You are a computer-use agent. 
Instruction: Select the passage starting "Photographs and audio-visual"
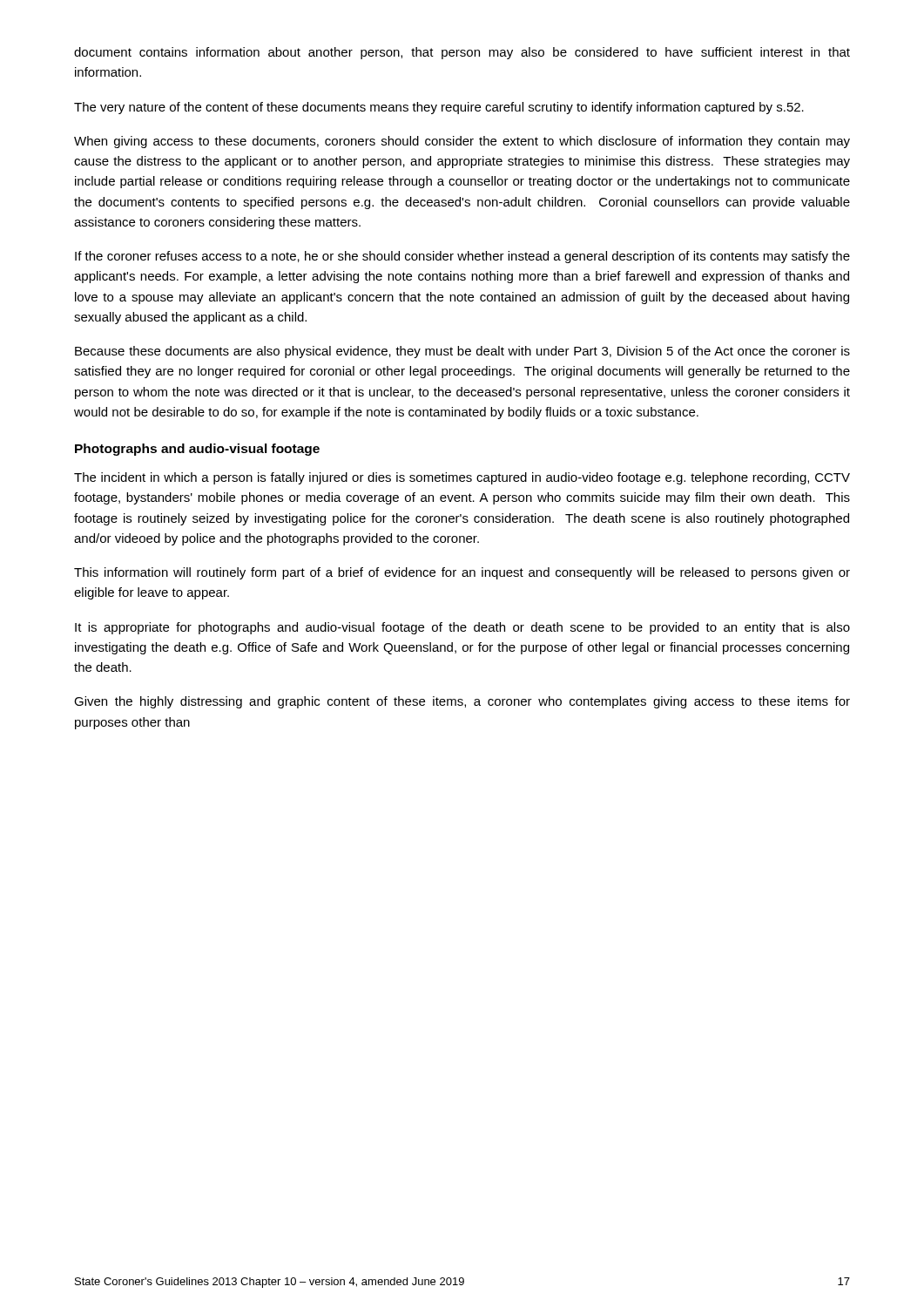tap(197, 448)
